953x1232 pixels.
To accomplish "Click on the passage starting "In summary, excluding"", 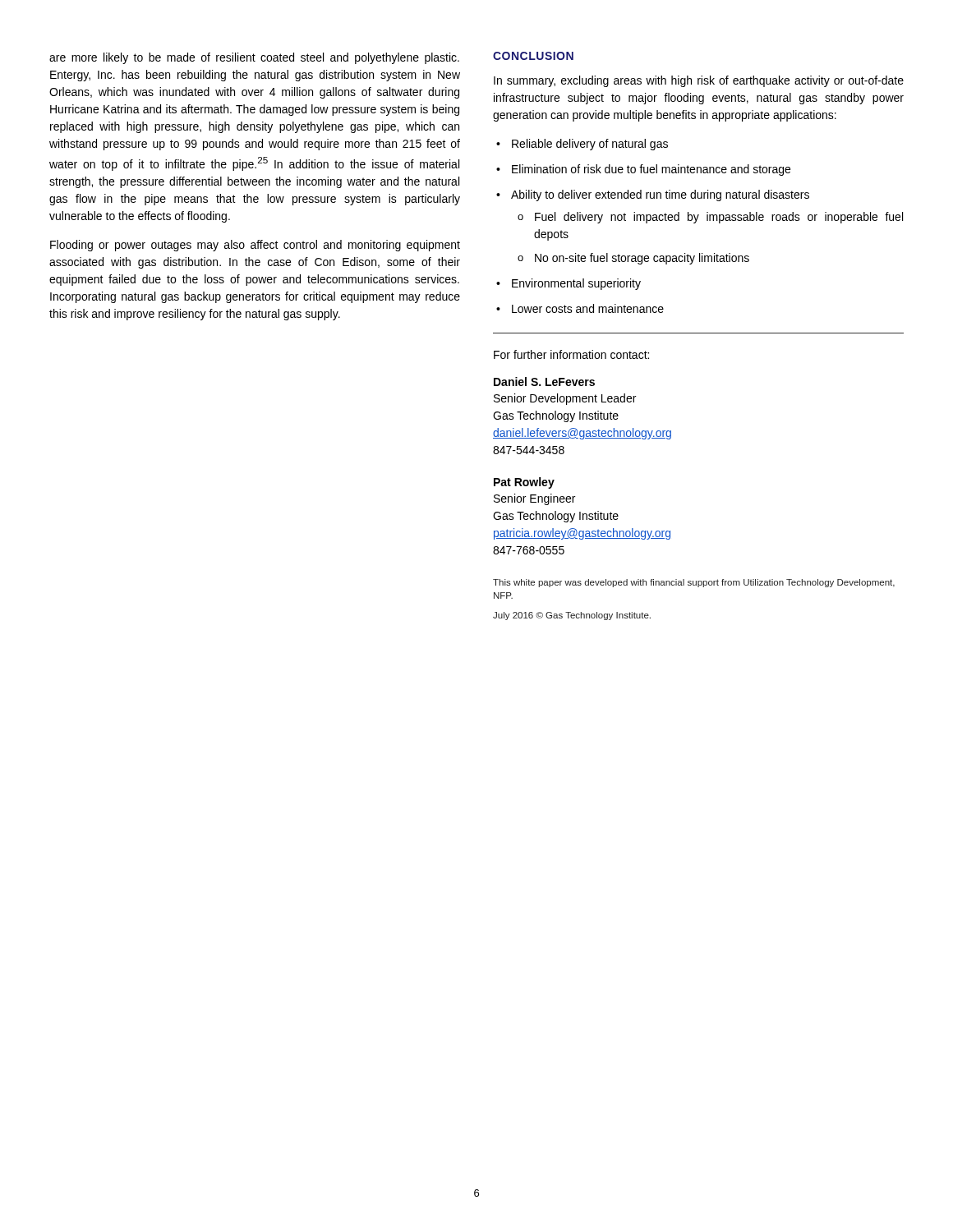I will click(698, 98).
